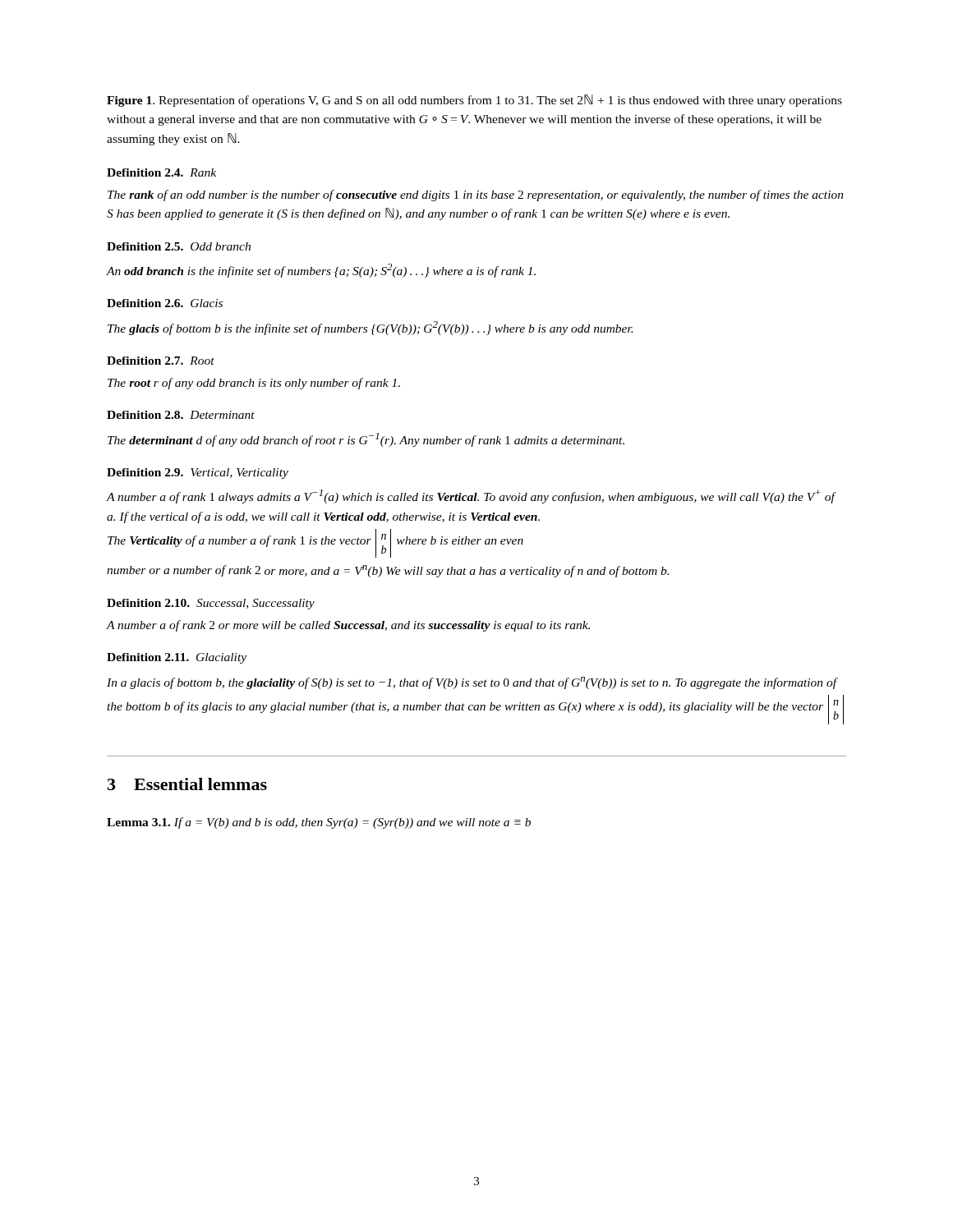This screenshot has width=953, height=1232.
Task: Locate the section header that reads "Definition 2.4. Rank"
Action: point(161,172)
